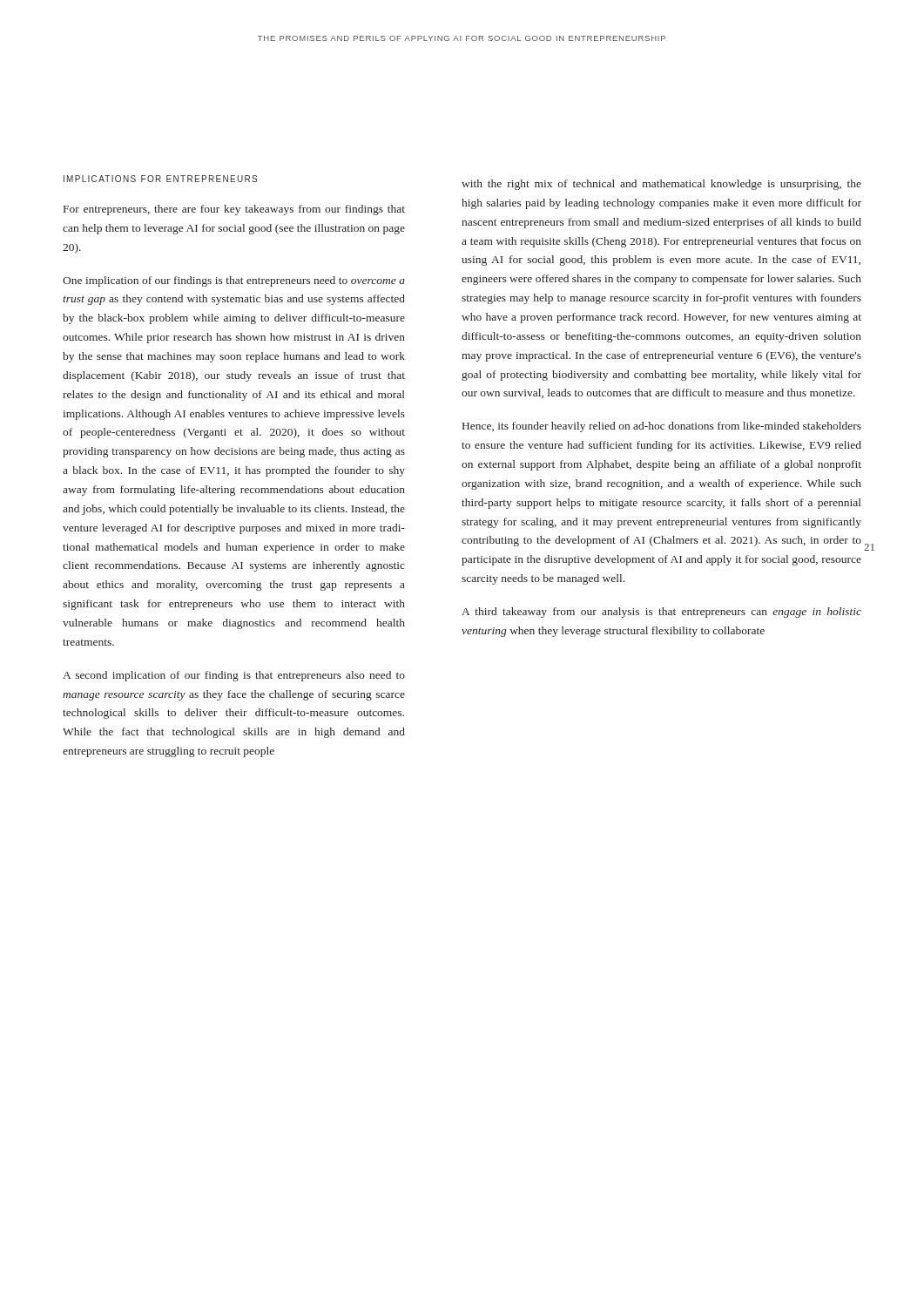Click on the text block with the text "For entrepreneurs, there are four key"
This screenshot has height=1307, width=924.
click(234, 480)
